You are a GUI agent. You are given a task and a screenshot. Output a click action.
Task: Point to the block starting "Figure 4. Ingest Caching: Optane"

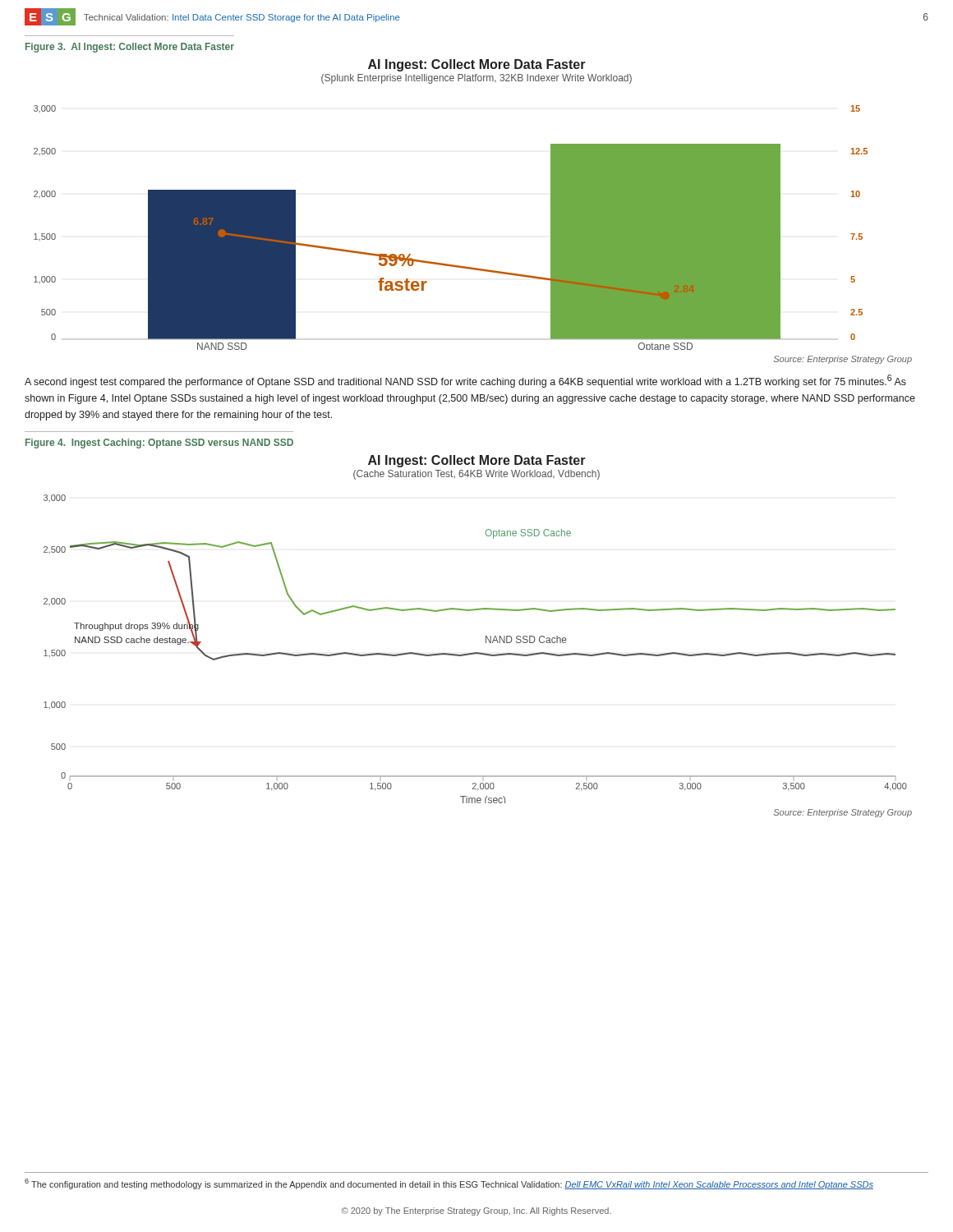[159, 443]
